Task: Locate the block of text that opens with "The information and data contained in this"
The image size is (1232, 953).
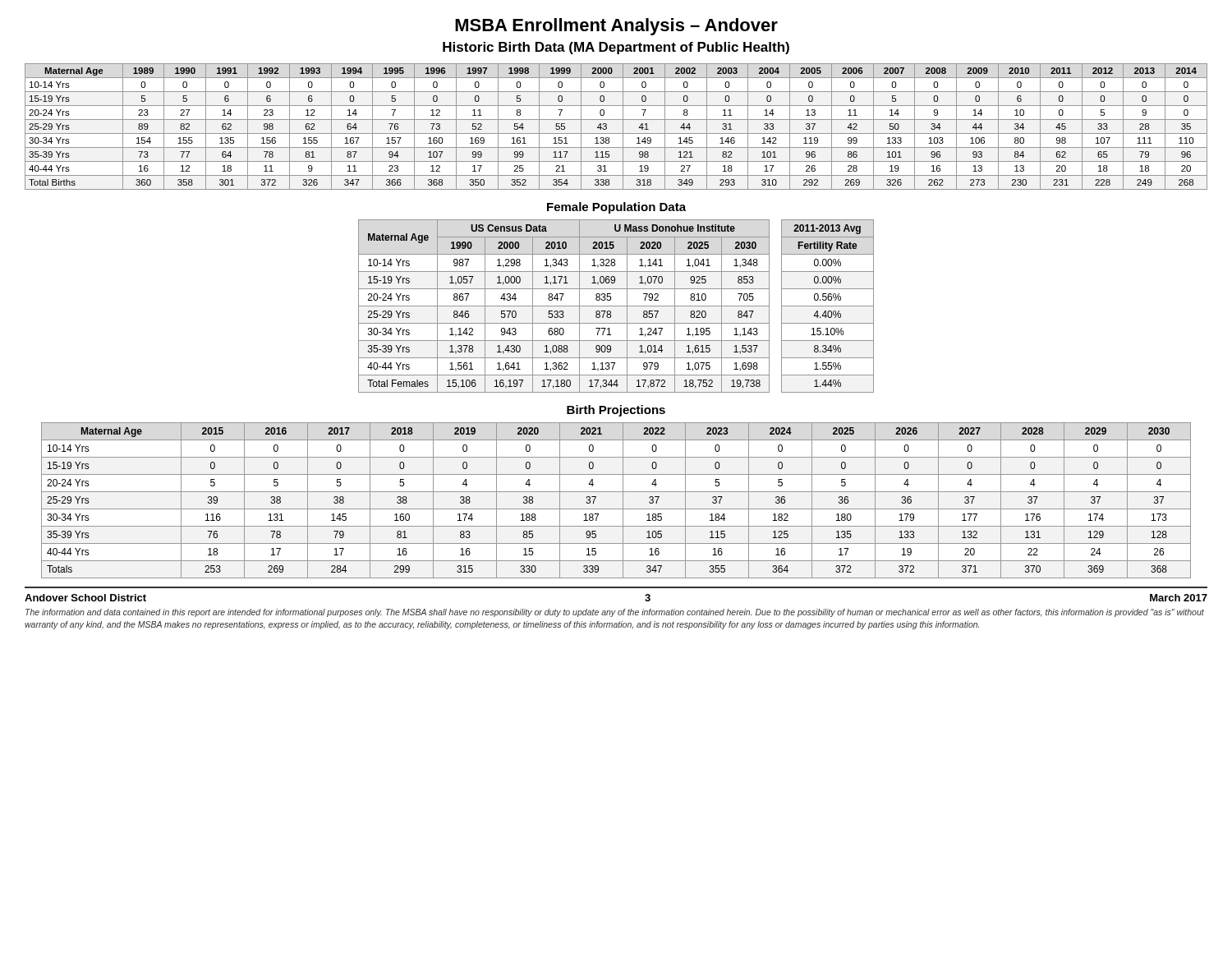Action: [x=614, y=618]
